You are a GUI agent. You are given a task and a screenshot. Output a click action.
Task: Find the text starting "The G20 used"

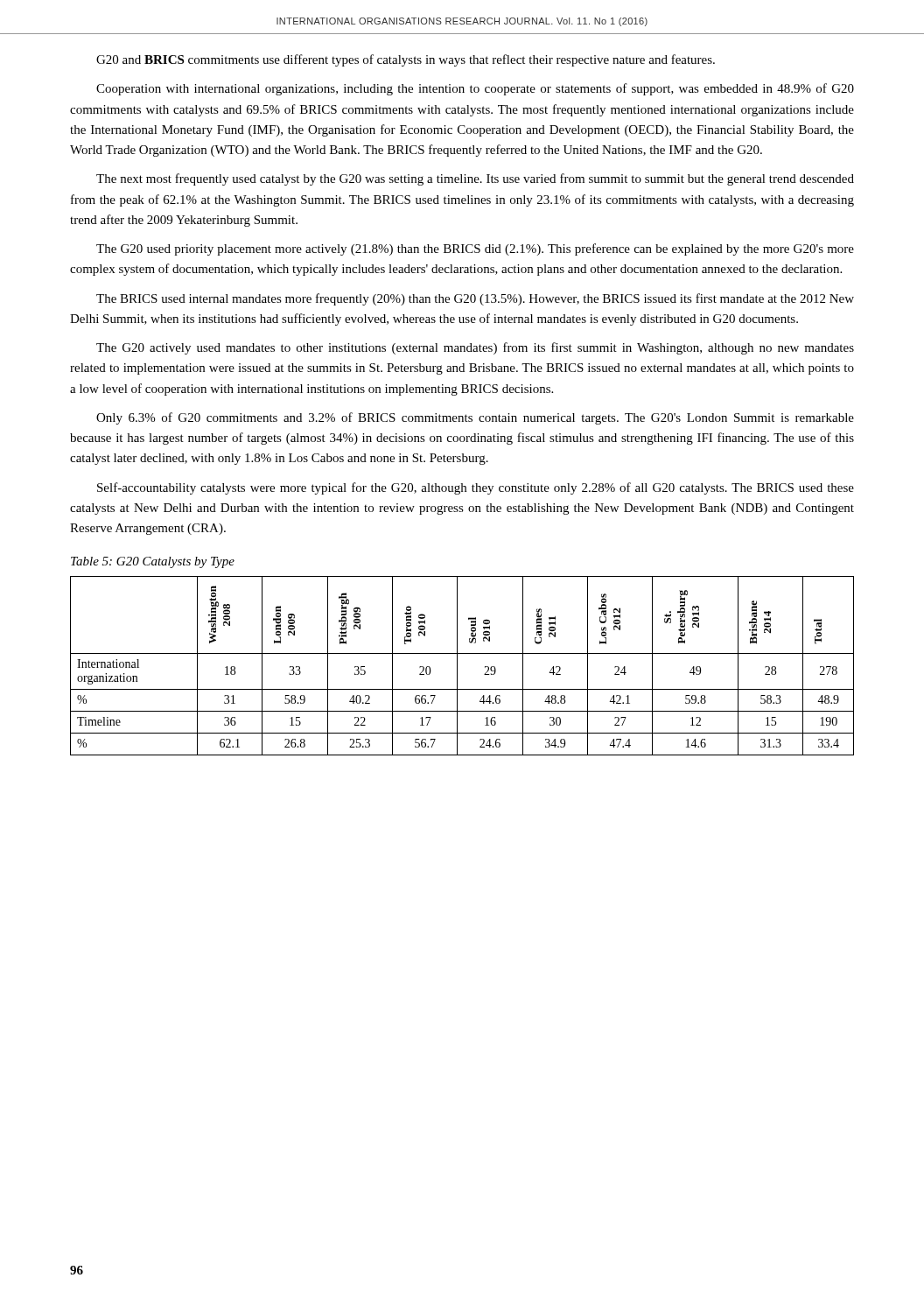tap(462, 259)
